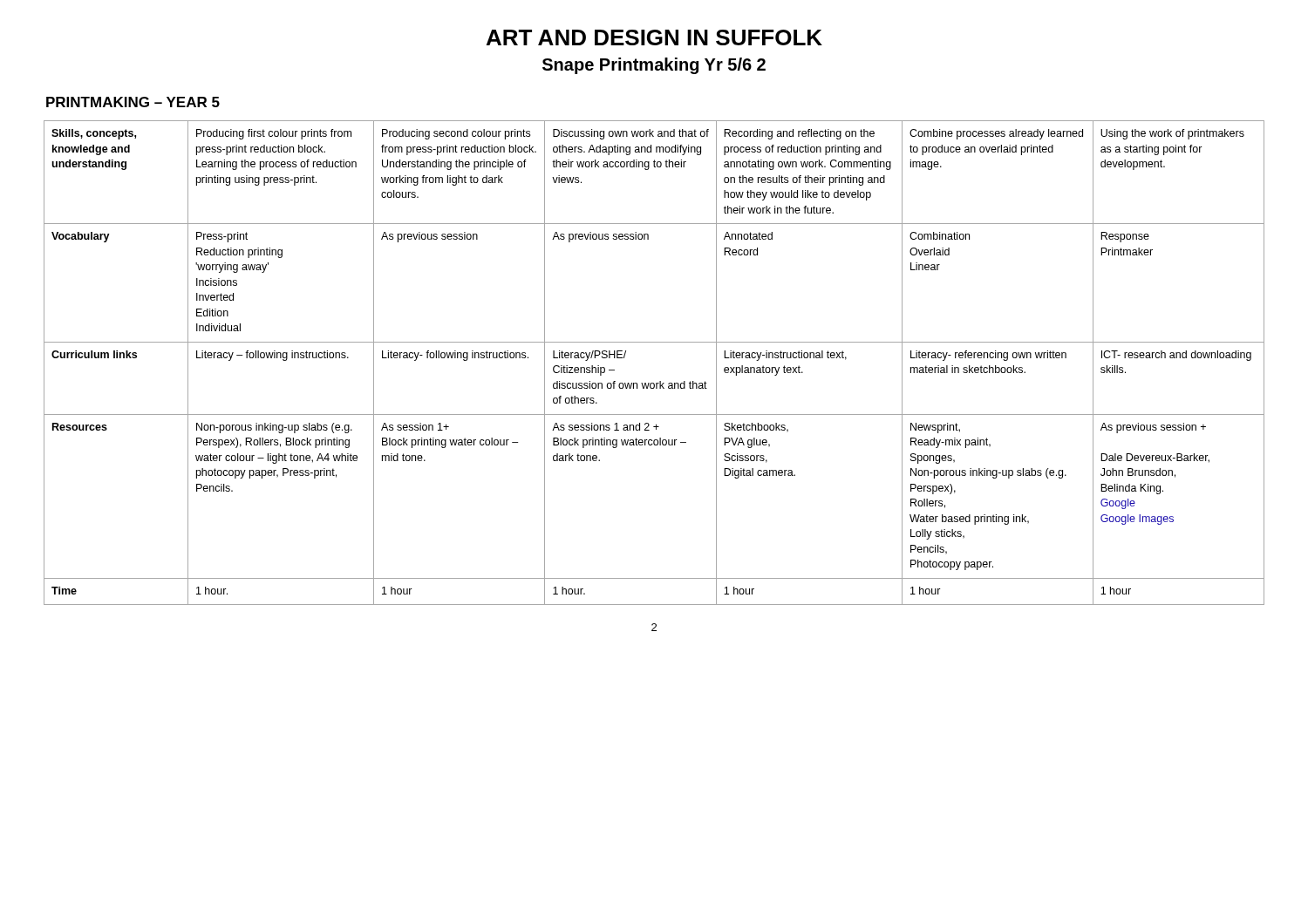This screenshot has width=1308, height=924.
Task: Locate the text "PRINTMAKING – YEAR 5"
Action: point(133,103)
